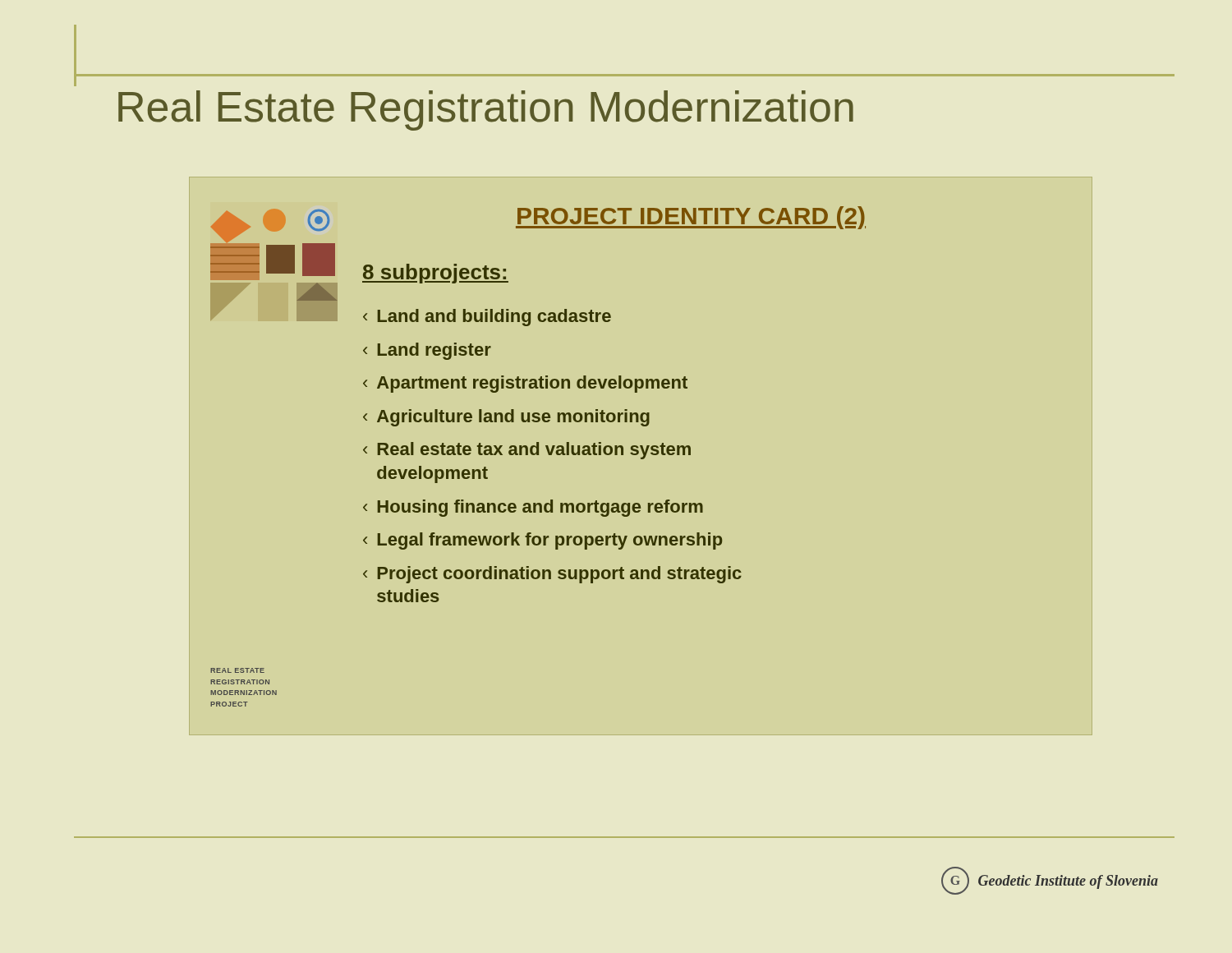1232x953 pixels.
Task: Click on the text starting "REAL ESTATEREGISTRATIONMODERNIZATIONPROJECT"
Action: pos(244,687)
